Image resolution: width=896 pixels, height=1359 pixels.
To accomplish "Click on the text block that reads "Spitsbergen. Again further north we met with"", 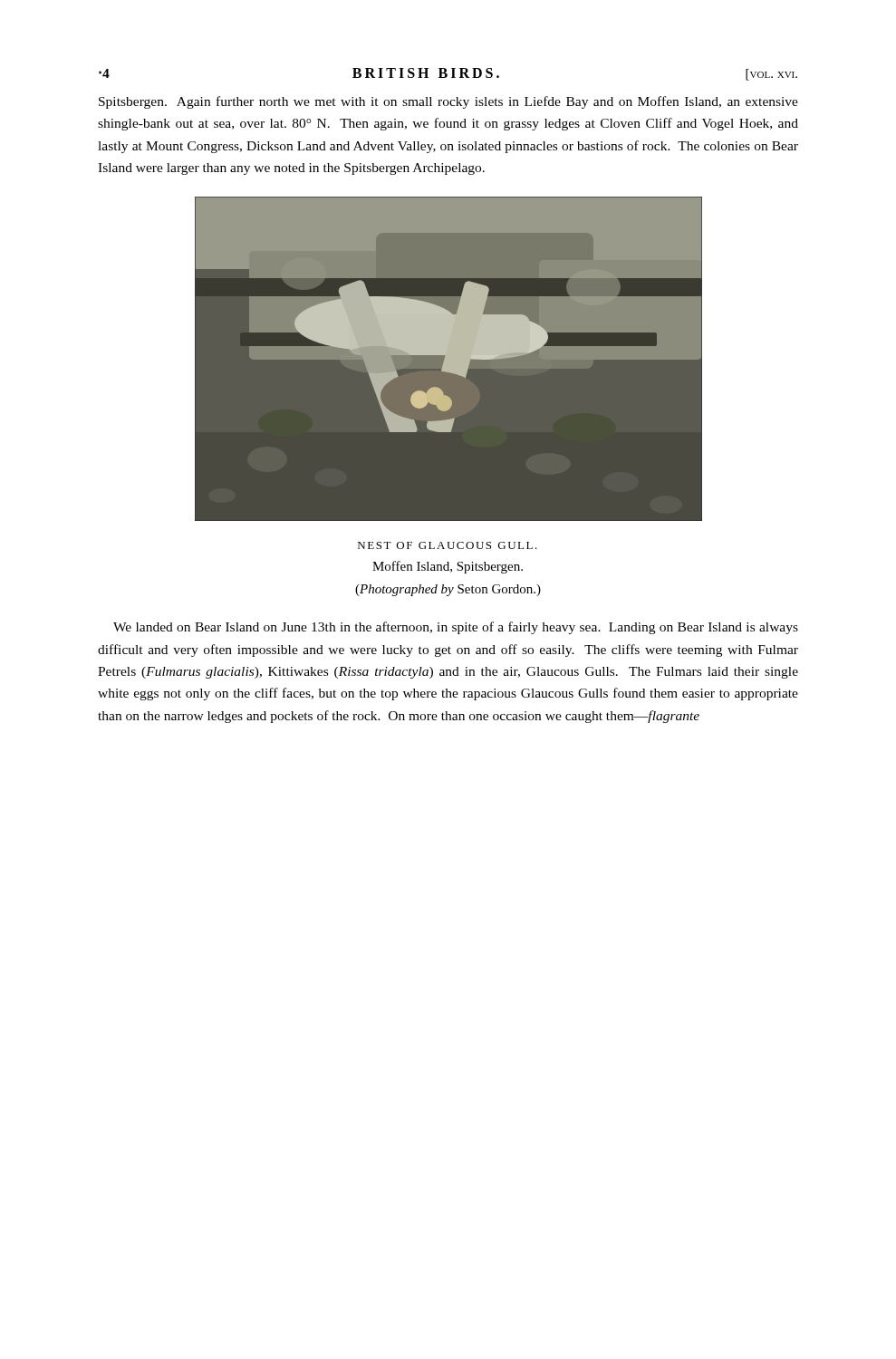I will [x=448, y=134].
